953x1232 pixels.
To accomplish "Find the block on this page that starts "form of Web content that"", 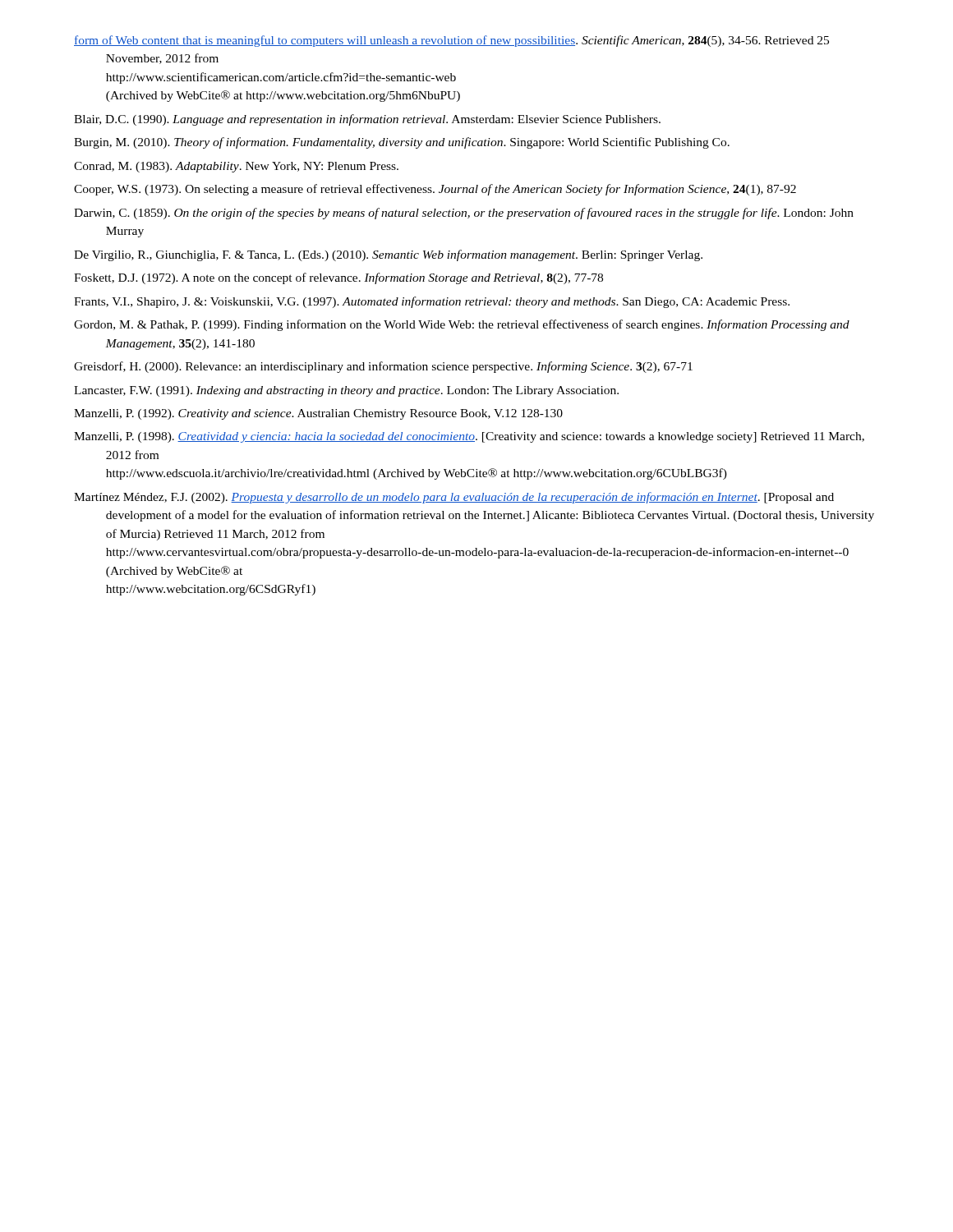I will pyautogui.click(x=452, y=68).
